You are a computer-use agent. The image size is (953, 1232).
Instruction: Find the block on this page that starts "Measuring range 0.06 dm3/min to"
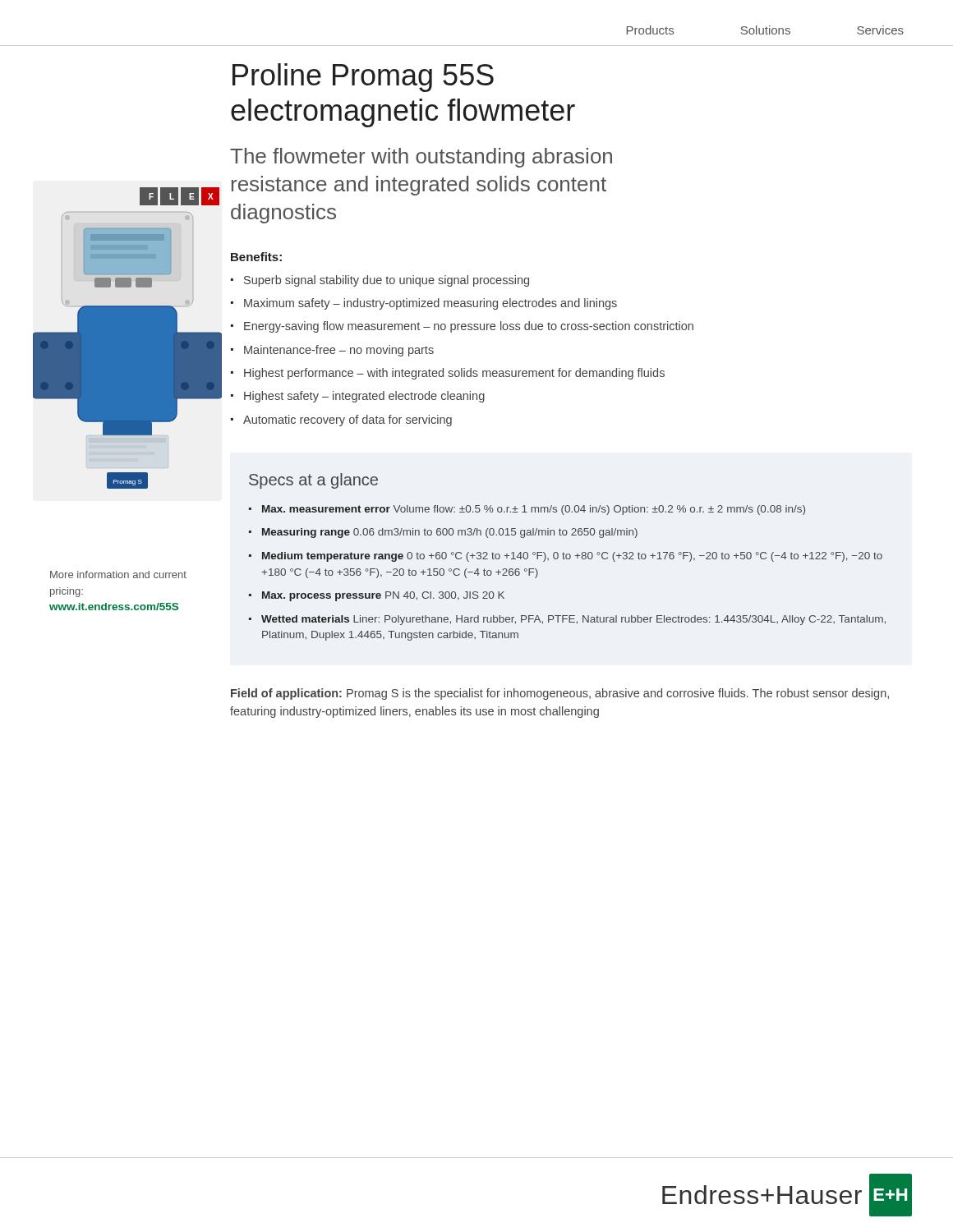450,532
